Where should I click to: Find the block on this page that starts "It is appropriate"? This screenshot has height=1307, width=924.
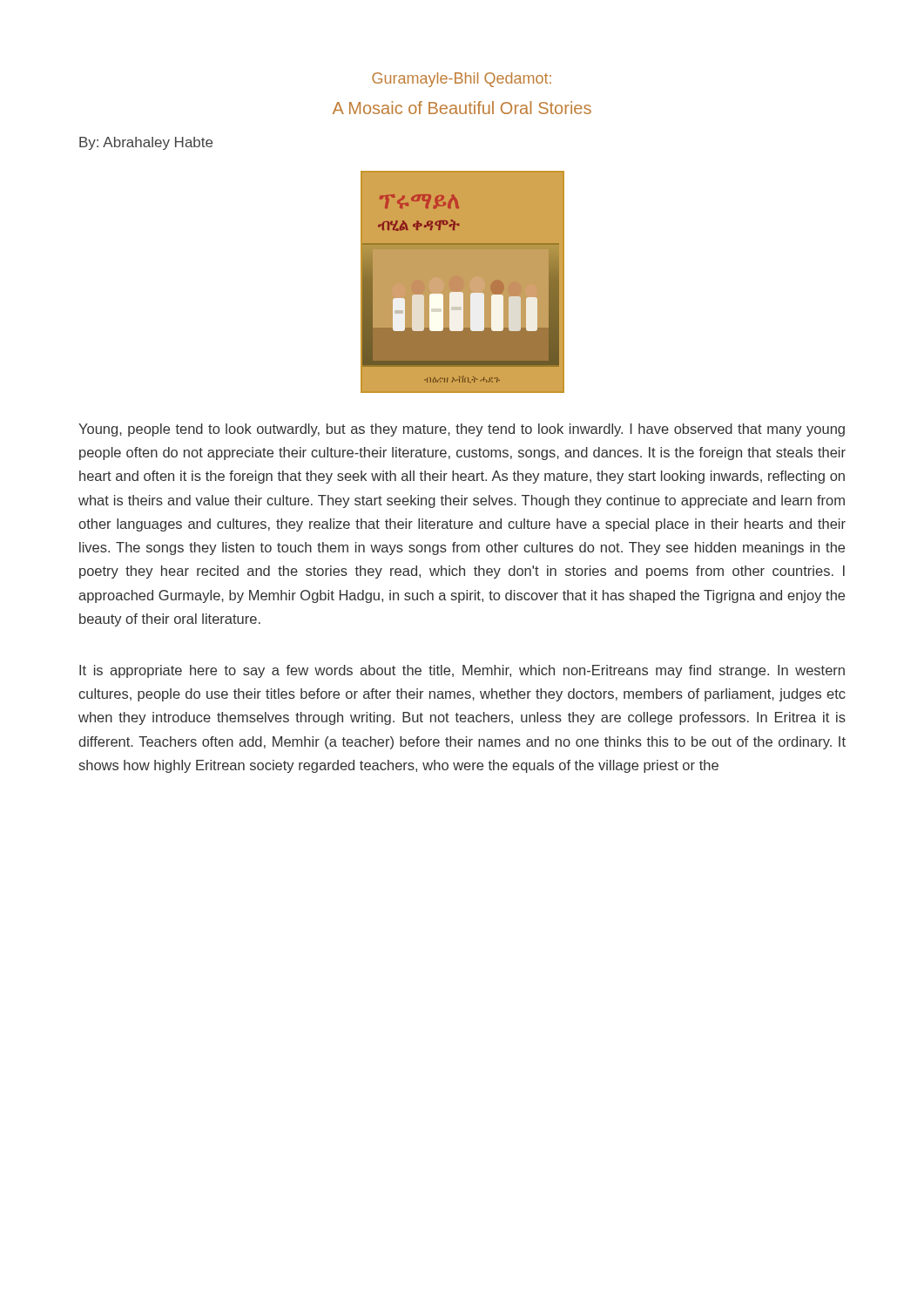pyautogui.click(x=462, y=717)
